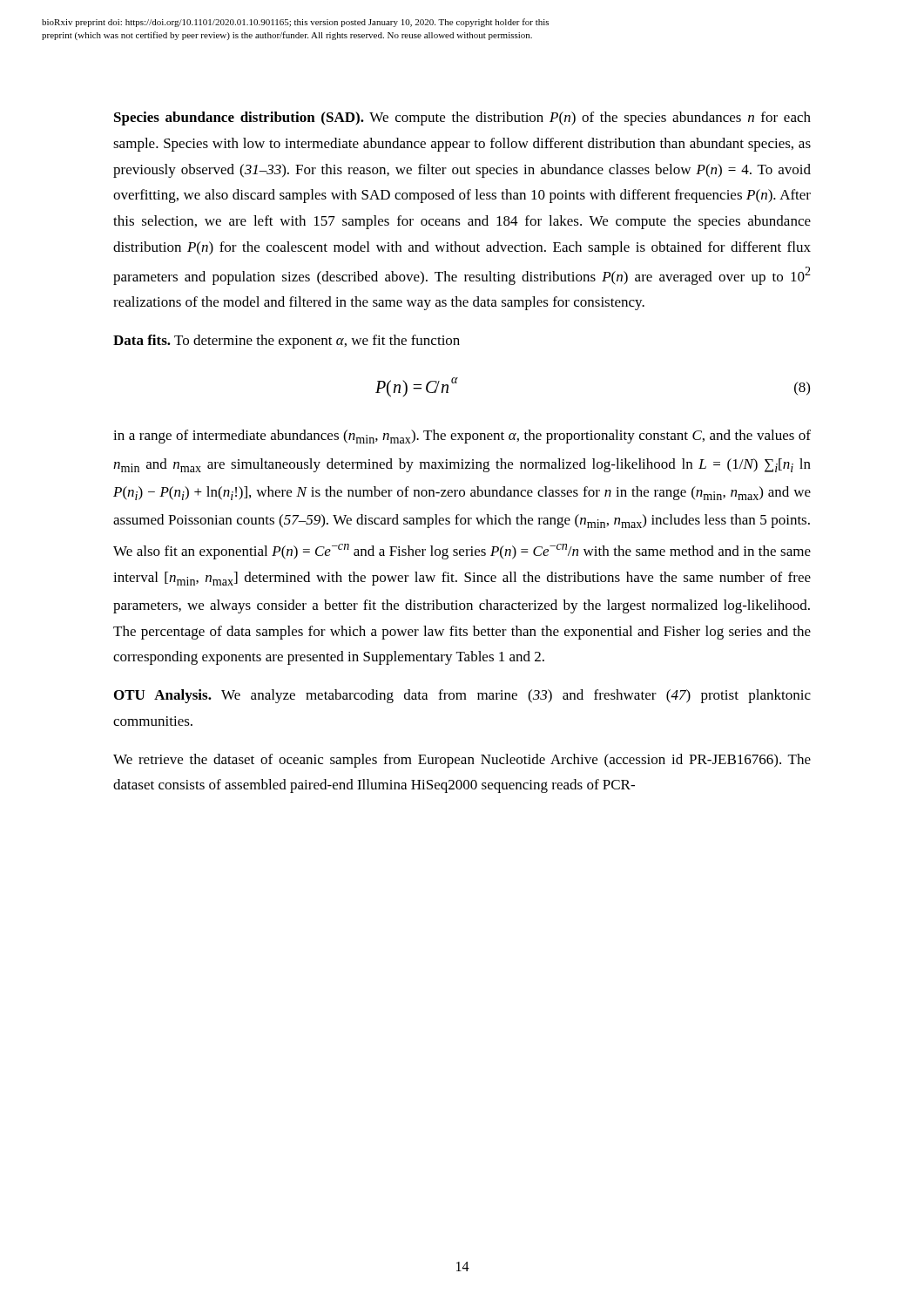This screenshot has height=1307, width=924.
Task: Select the text block containing "Species abundance distribution (SAD). We compute the distribution"
Action: pyautogui.click(x=462, y=210)
